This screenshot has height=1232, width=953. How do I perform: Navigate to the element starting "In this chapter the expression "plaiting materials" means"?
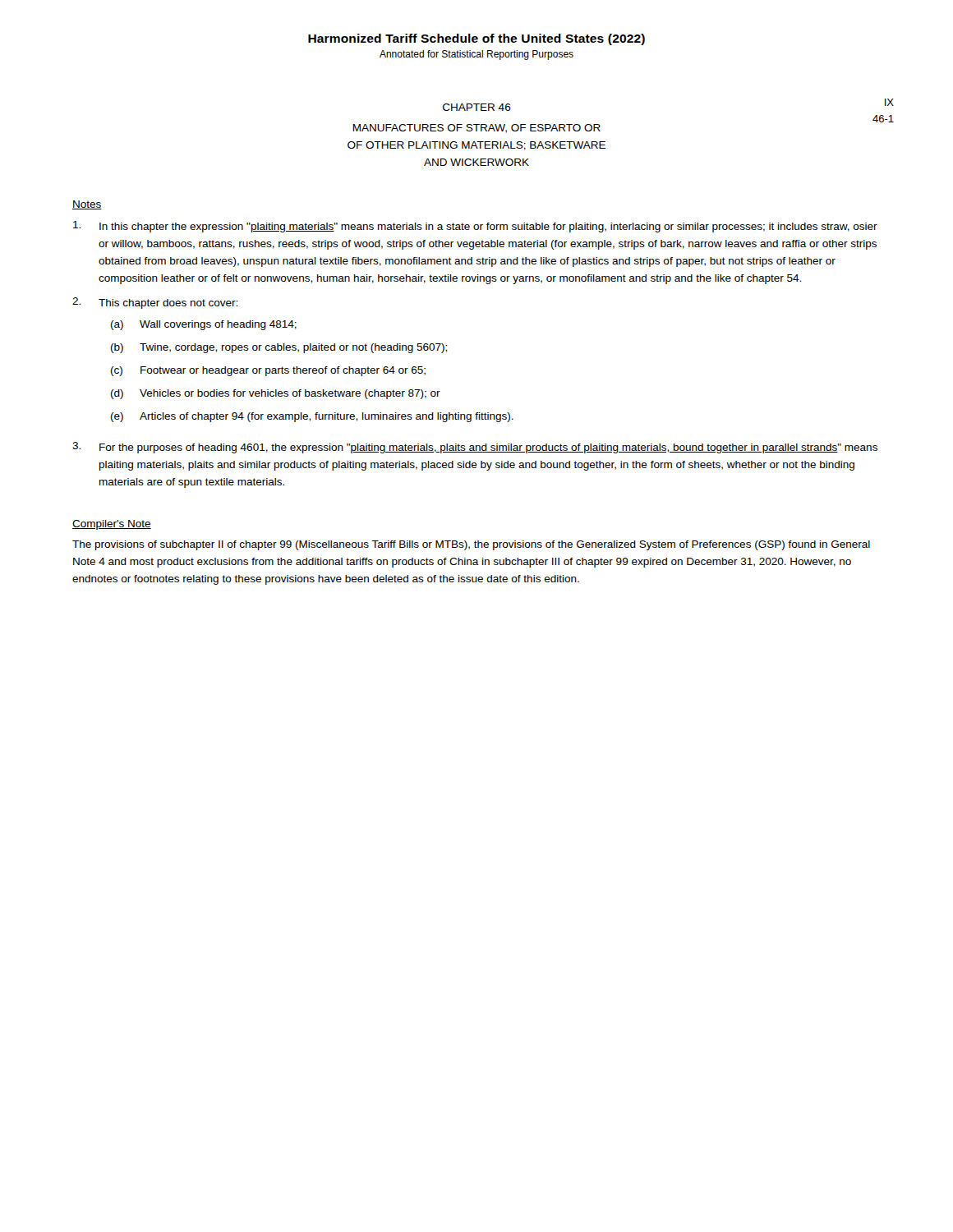[x=476, y=253]
